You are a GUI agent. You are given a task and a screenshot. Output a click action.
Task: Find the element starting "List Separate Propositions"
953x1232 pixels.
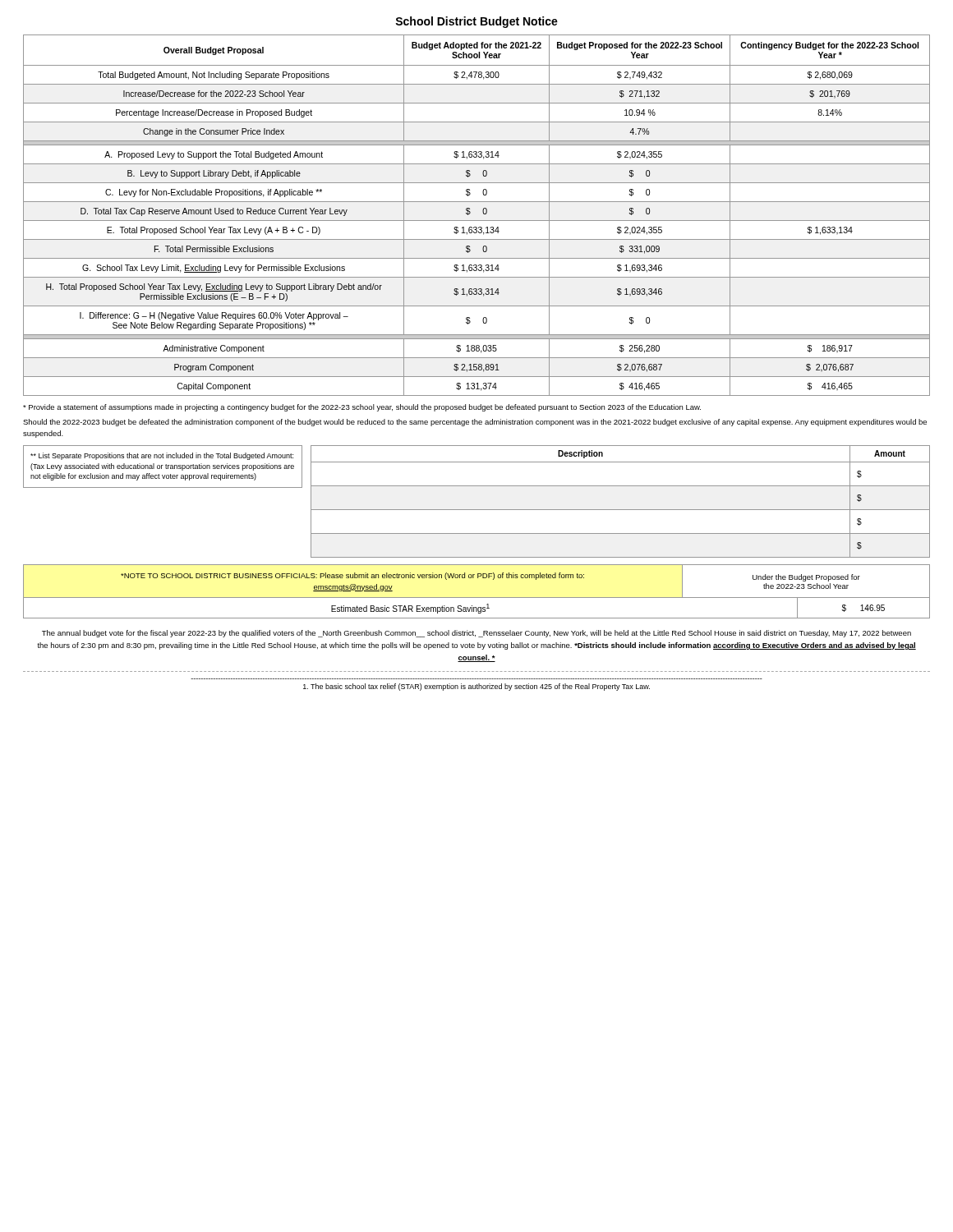click(x=162, y=466)
